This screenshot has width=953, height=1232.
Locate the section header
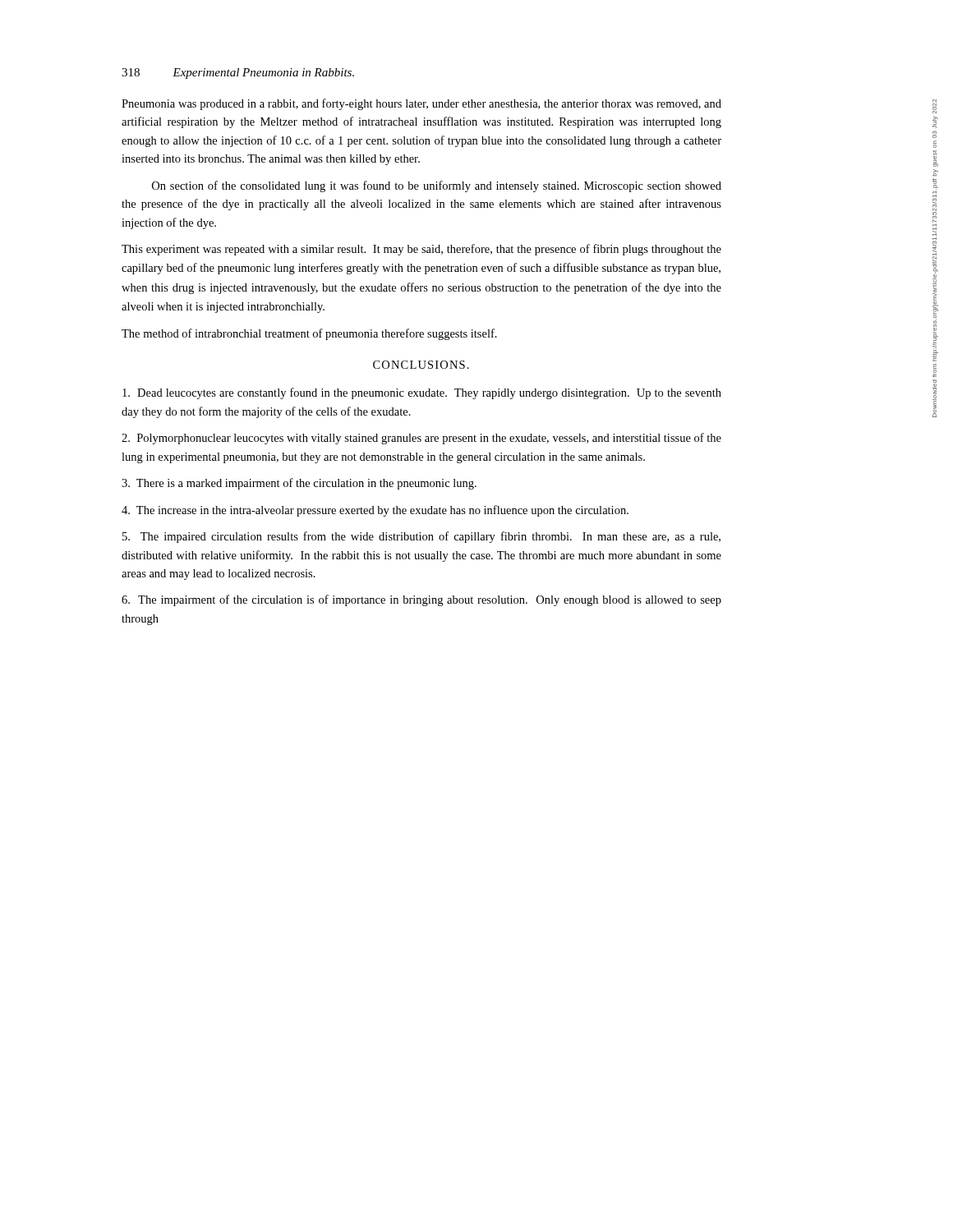421,365
